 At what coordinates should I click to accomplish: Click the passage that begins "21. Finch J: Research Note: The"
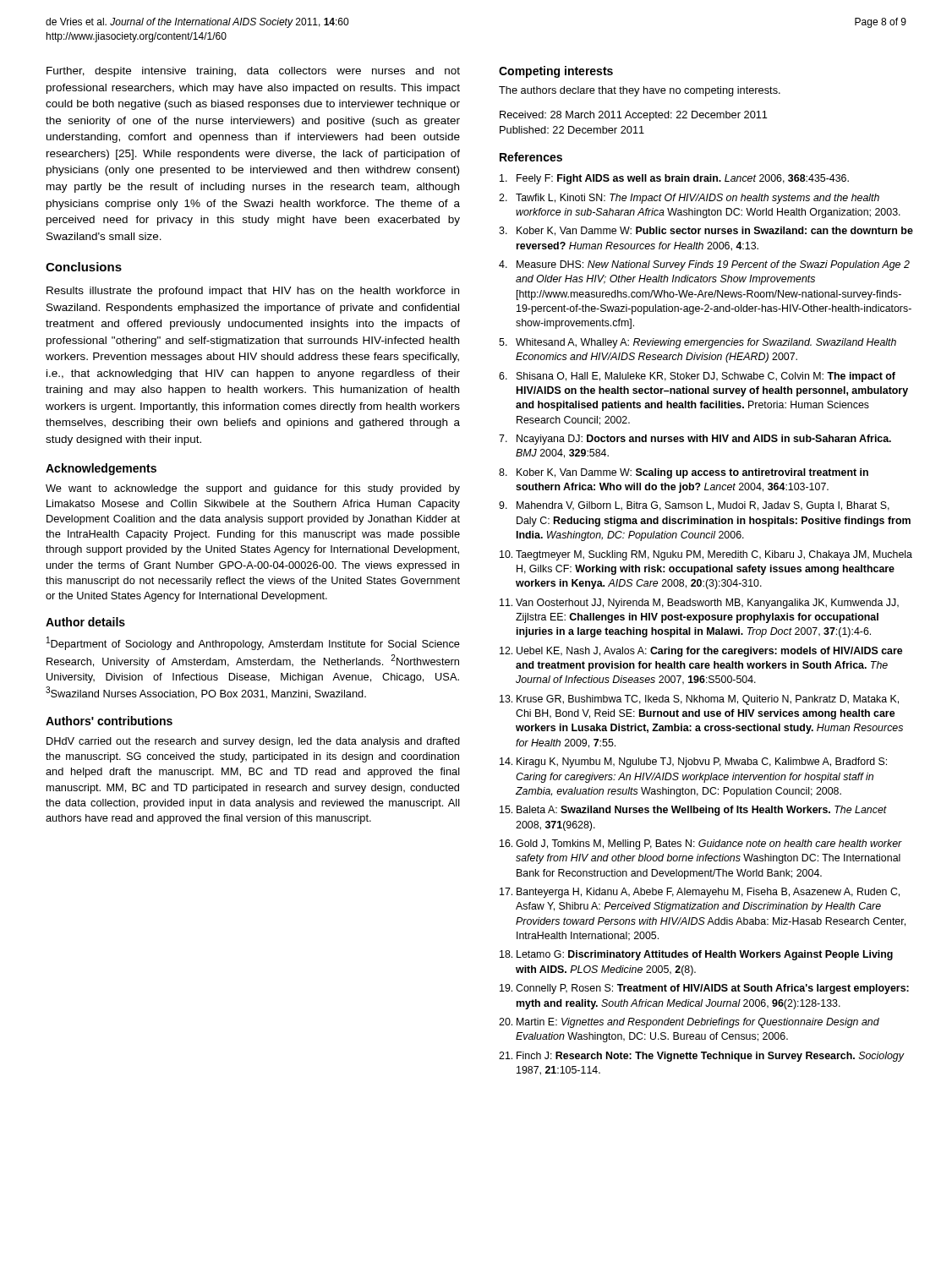[706, 1063]
